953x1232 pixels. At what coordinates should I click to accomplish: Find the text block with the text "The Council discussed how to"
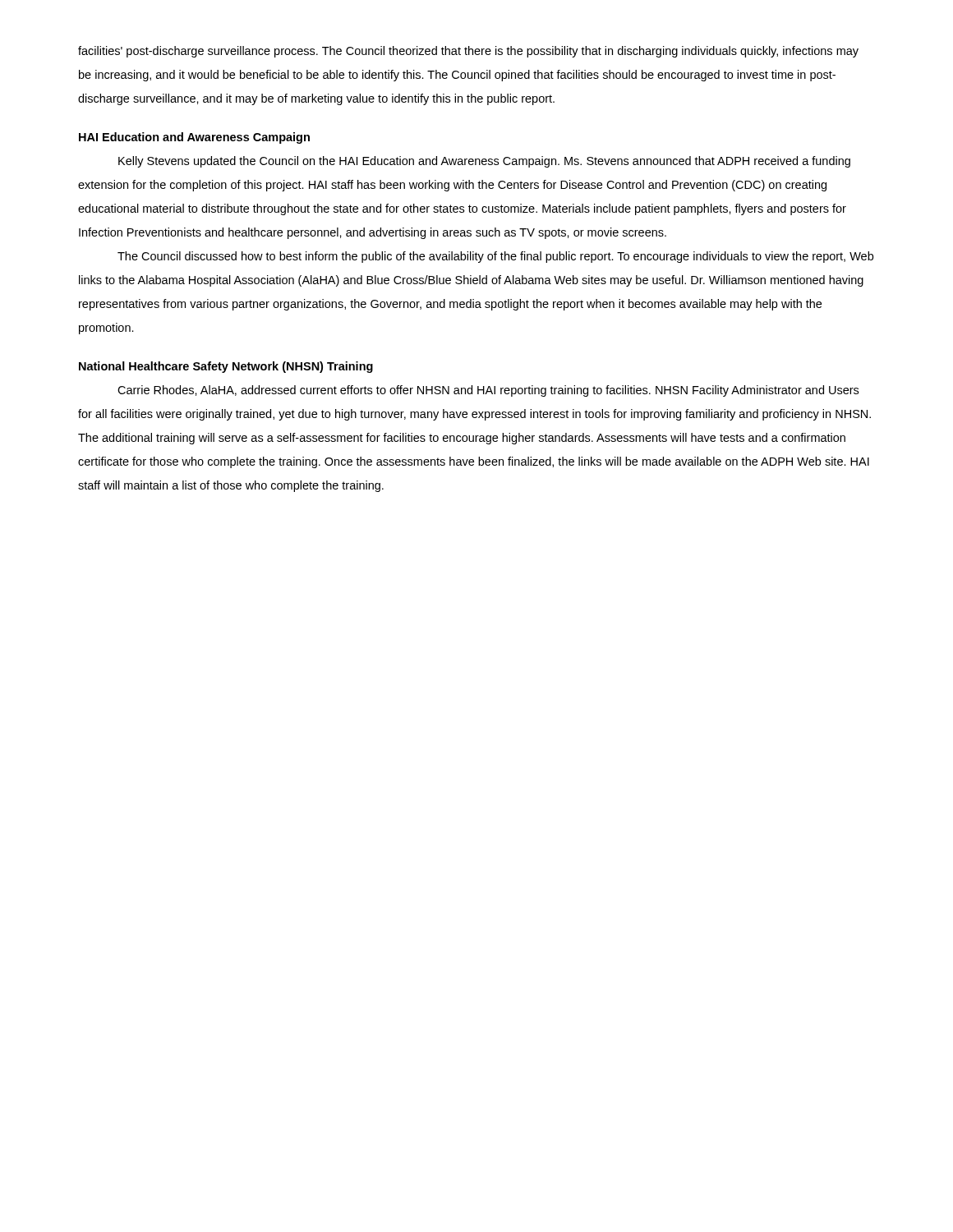point(476,292)
